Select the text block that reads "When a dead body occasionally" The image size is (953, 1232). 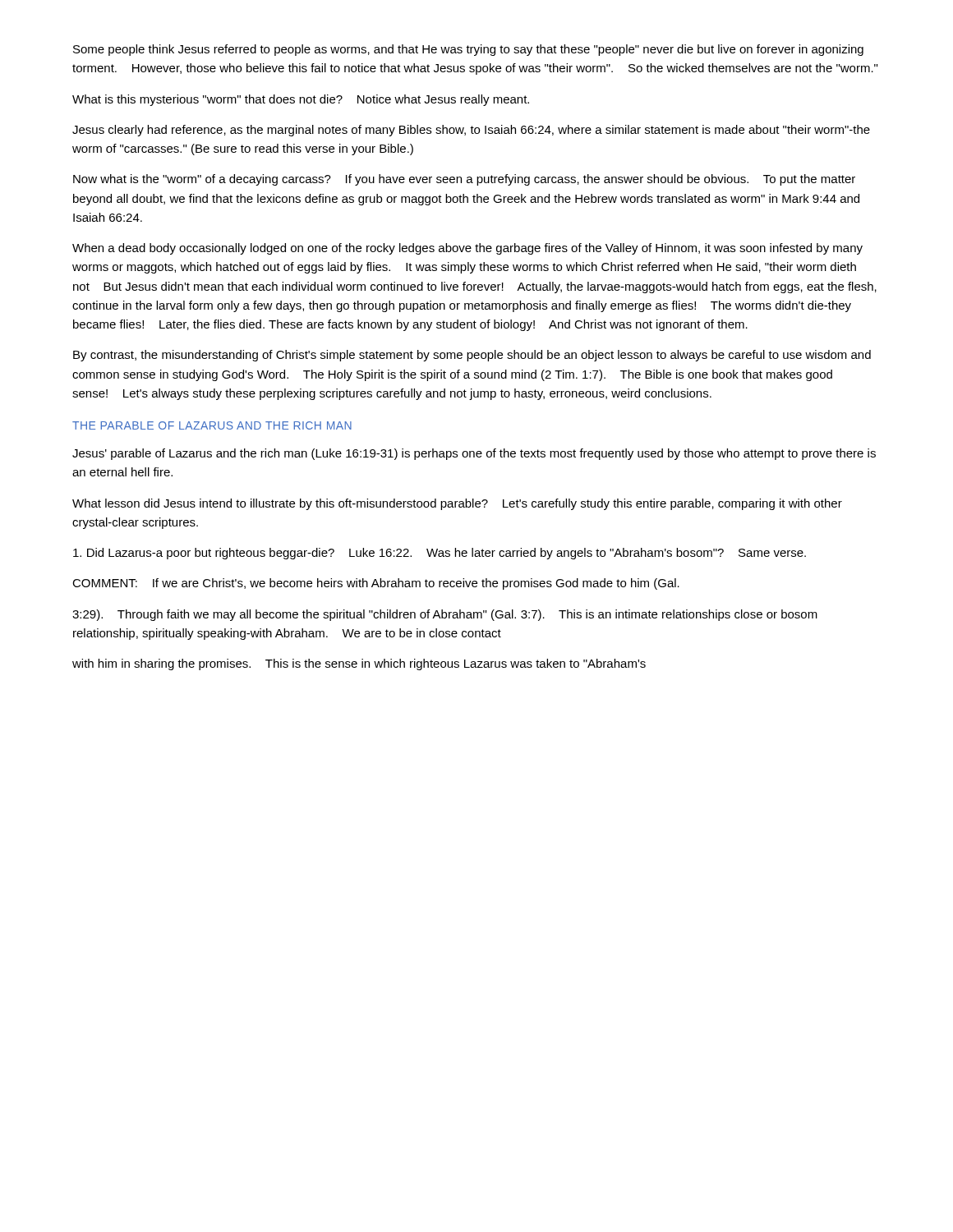coord(475,286)
